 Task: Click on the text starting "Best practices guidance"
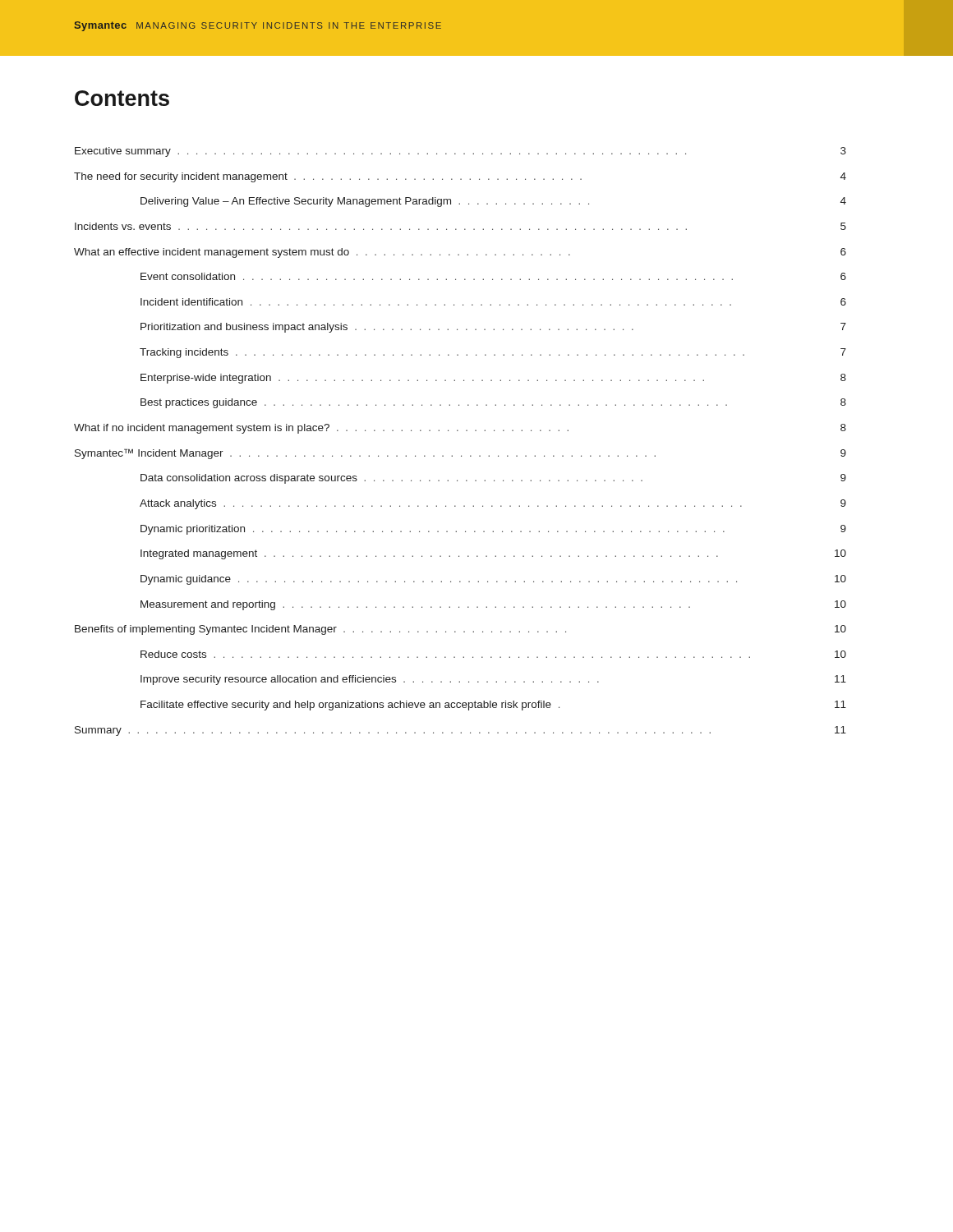[493, 403]
